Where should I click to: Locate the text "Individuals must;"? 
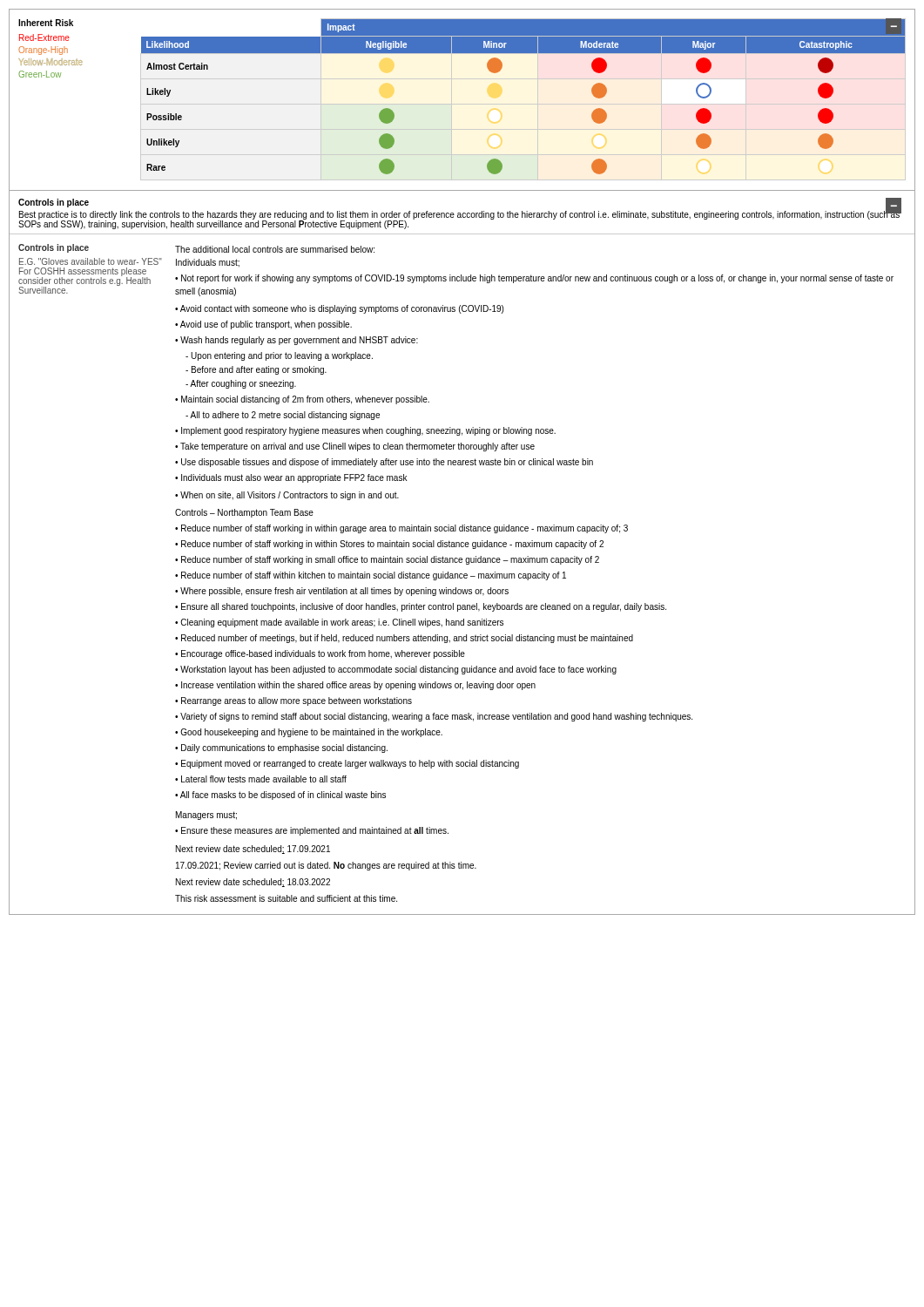click(x=207, y=263)
